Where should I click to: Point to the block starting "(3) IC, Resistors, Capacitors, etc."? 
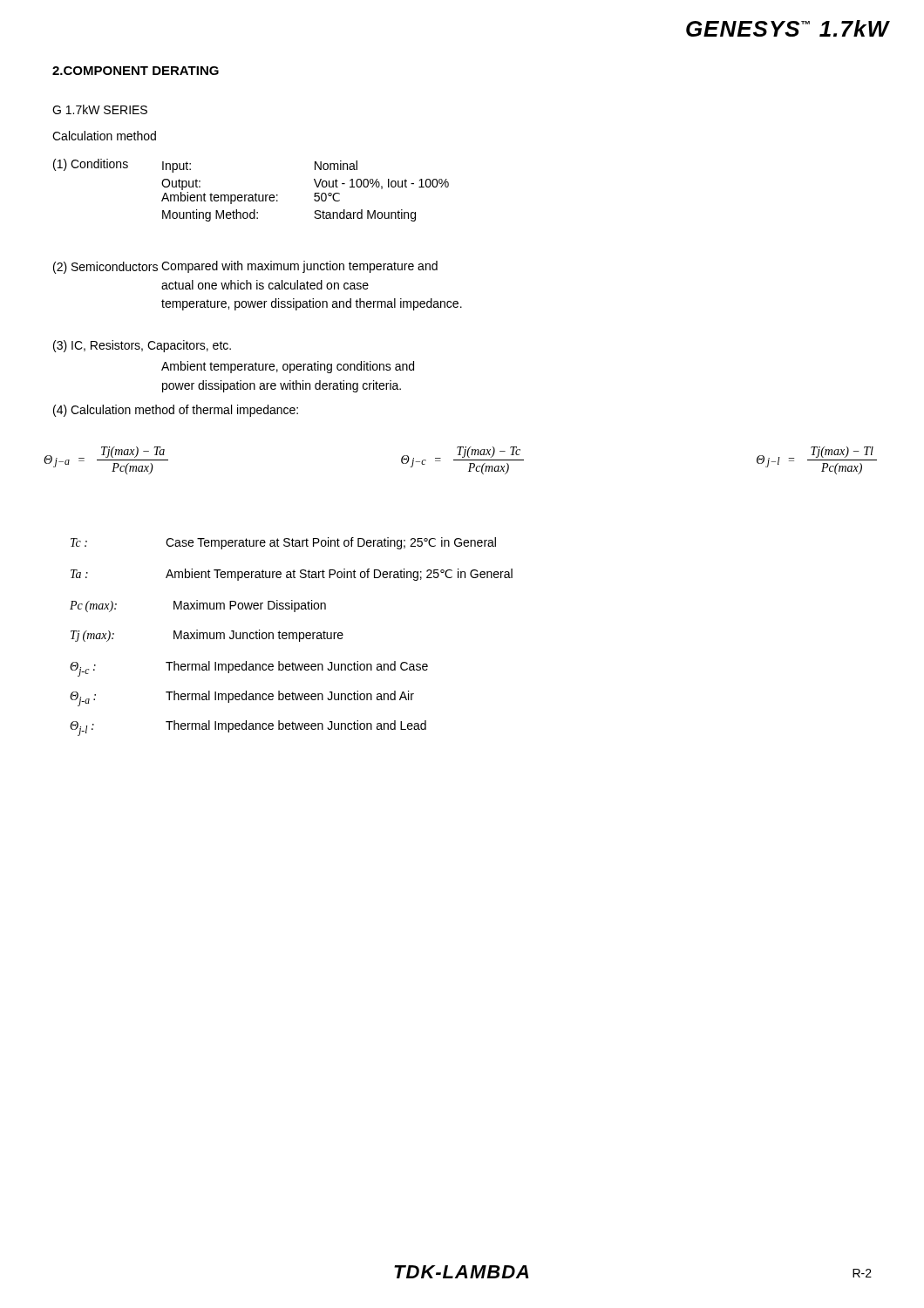pos(142,345)
